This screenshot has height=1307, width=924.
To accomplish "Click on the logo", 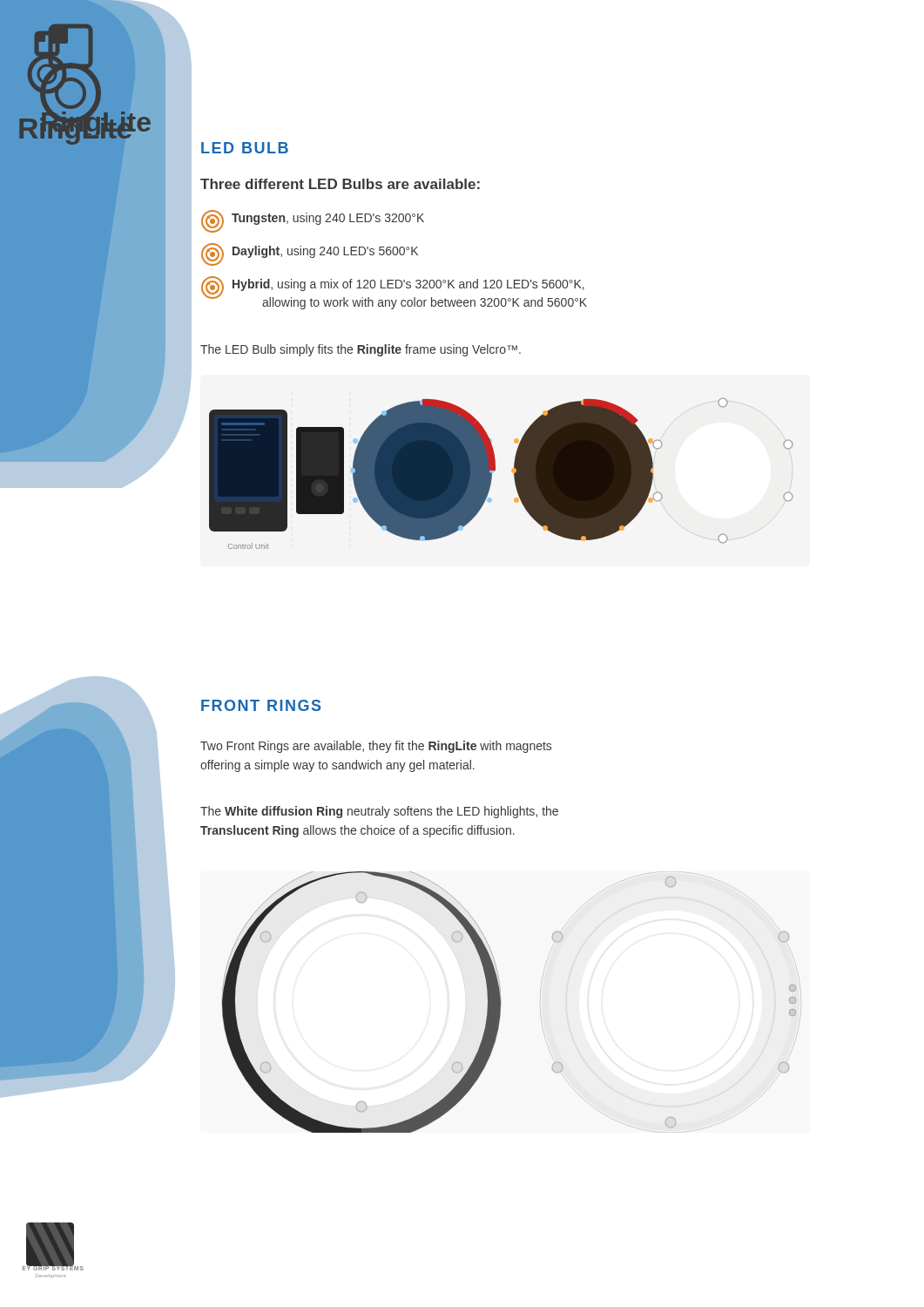I will point(61,1250).
